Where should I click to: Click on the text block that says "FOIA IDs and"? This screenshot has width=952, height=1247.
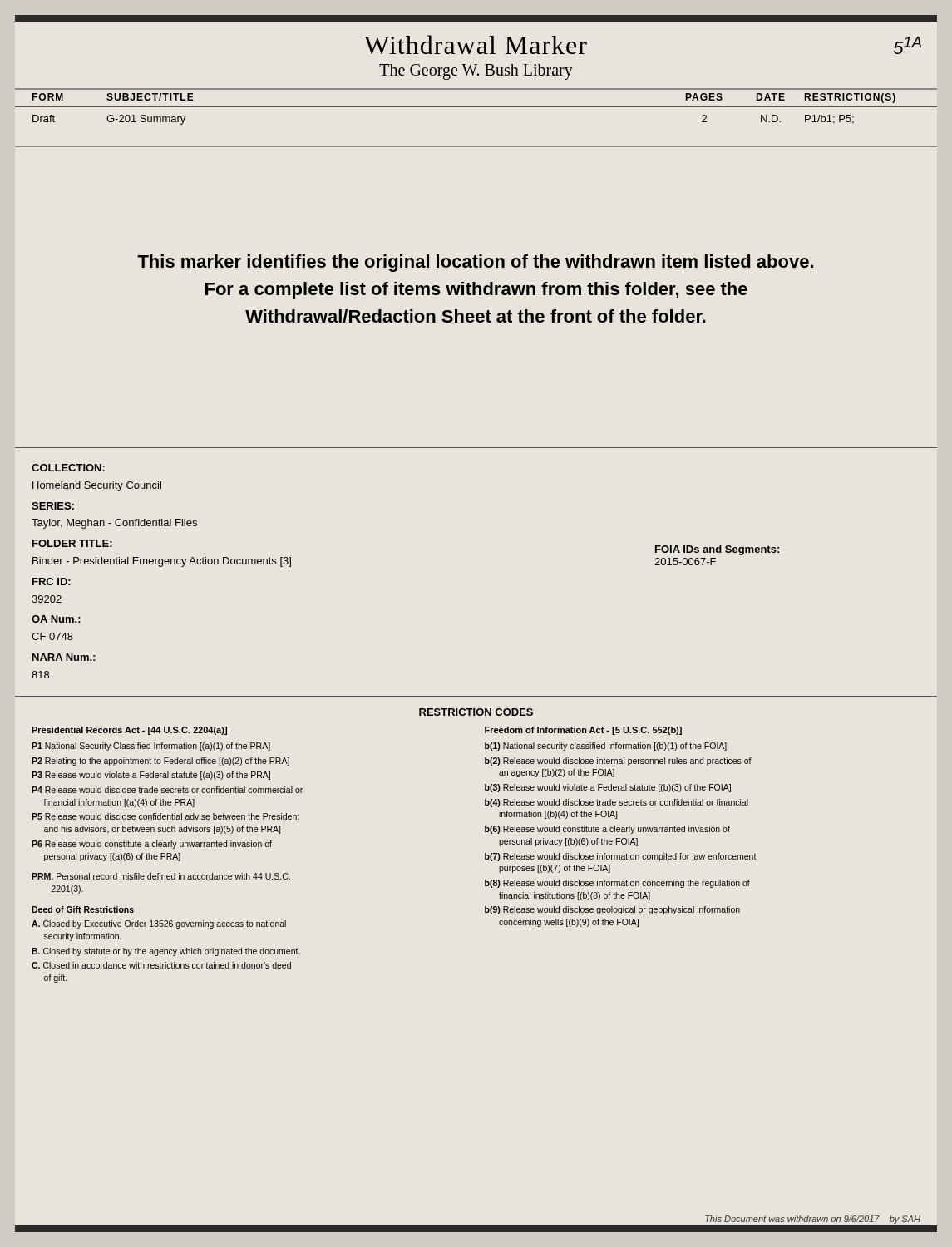787,555
